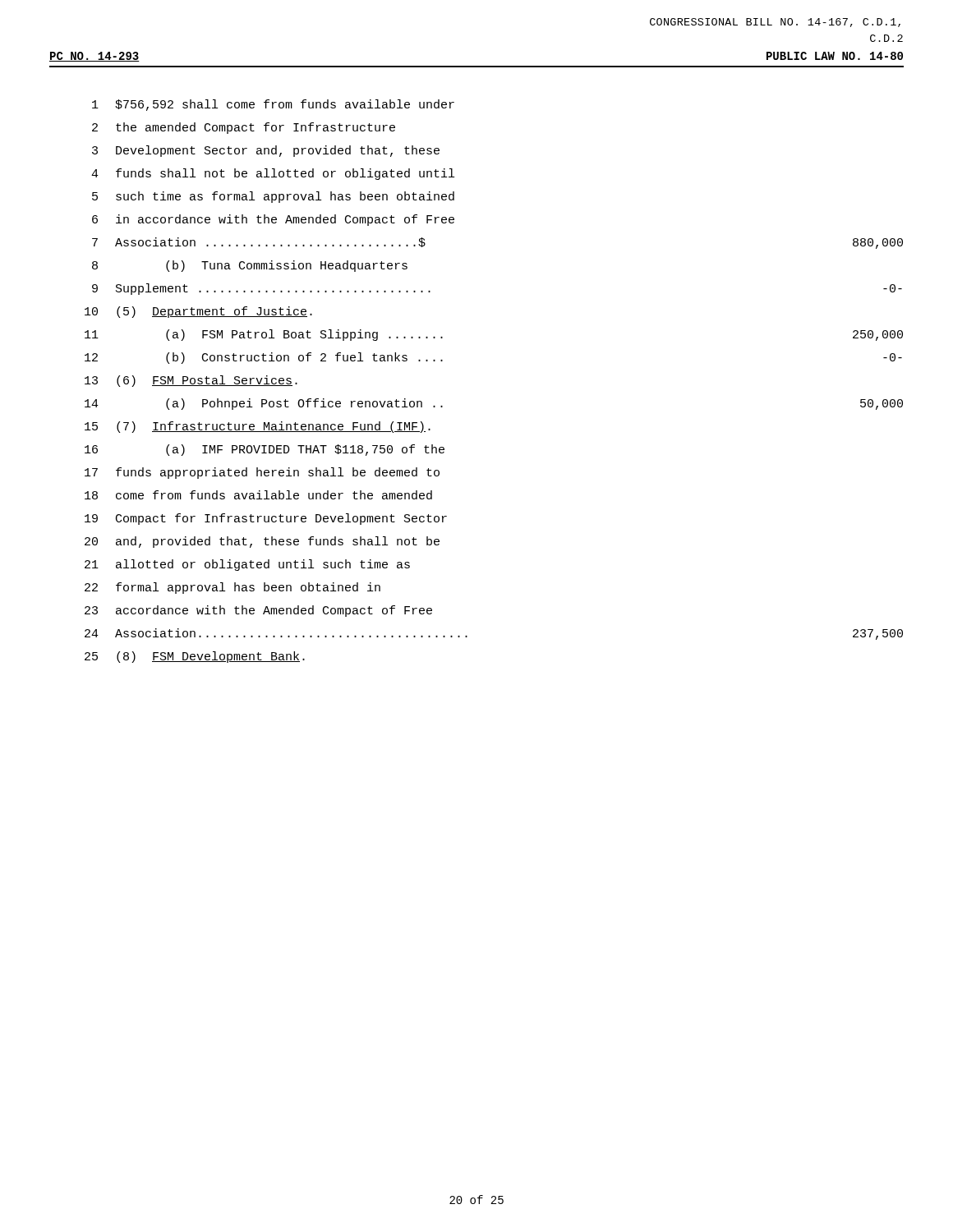This screenshot has height=1232, width=953.
Task: Find the block on this page that starts "20 and, provided that, these funds"
Action: pos(262,542)
